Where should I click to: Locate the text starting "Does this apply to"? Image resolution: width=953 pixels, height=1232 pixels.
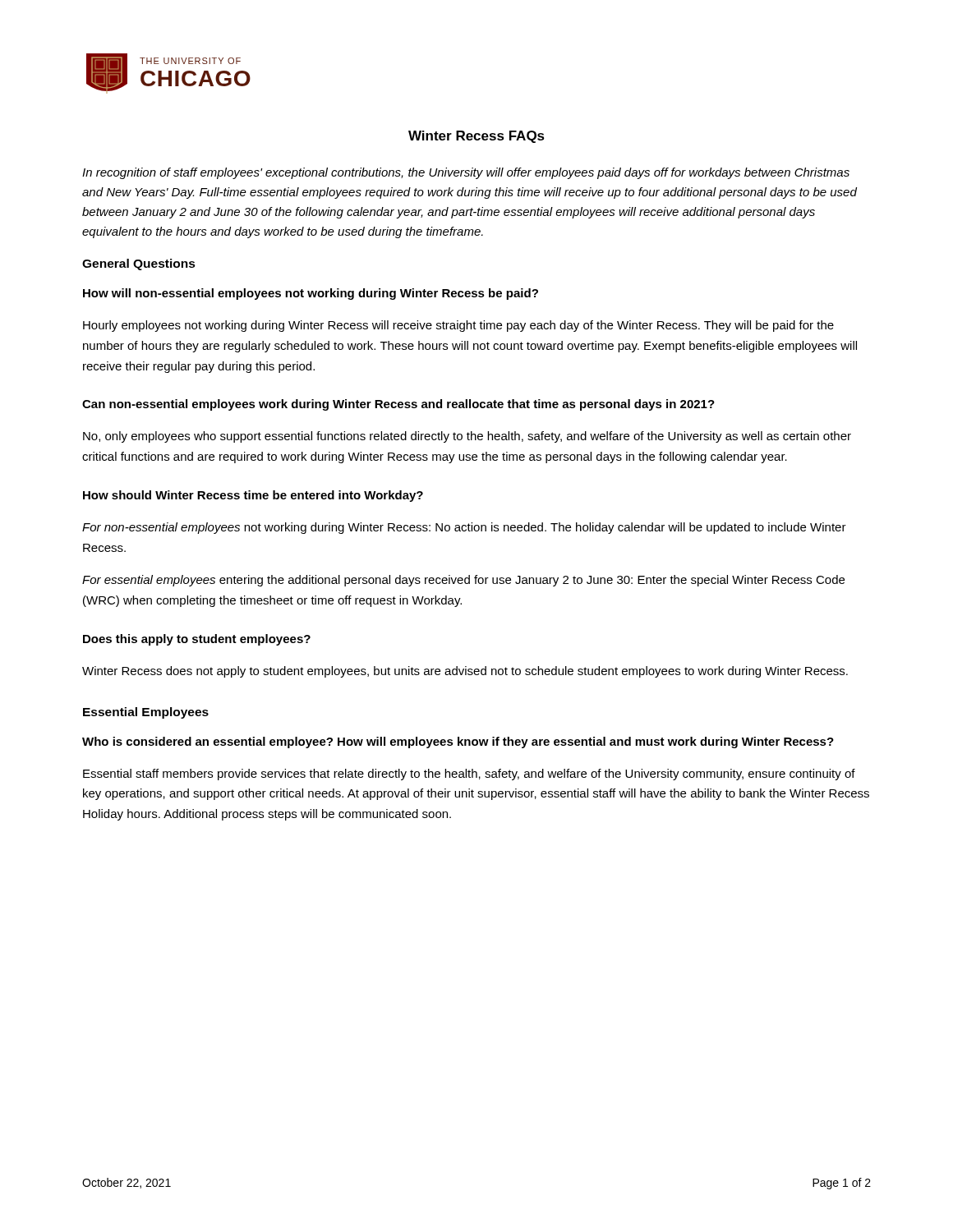[197, 640]
